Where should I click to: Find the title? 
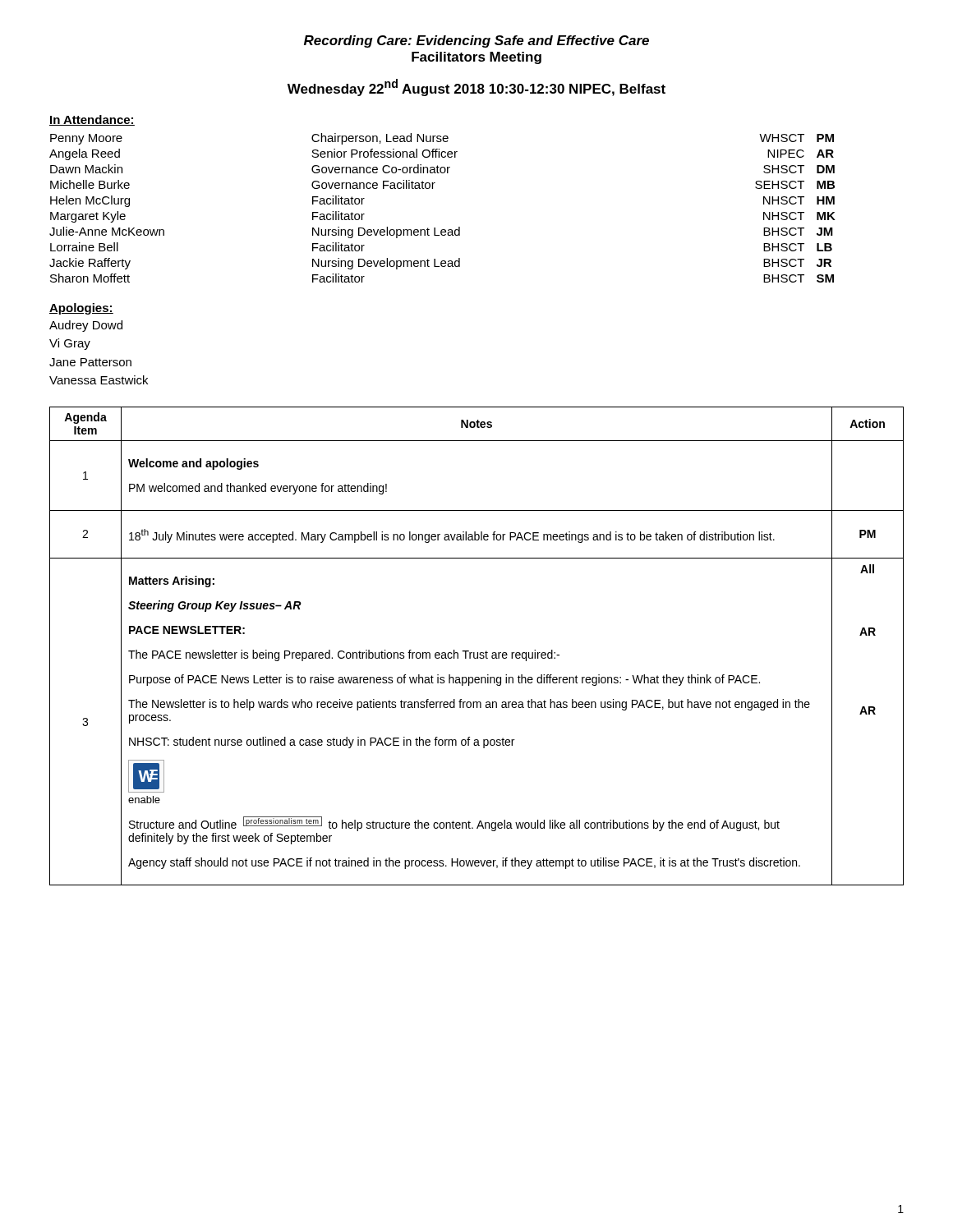coord(476,87)
